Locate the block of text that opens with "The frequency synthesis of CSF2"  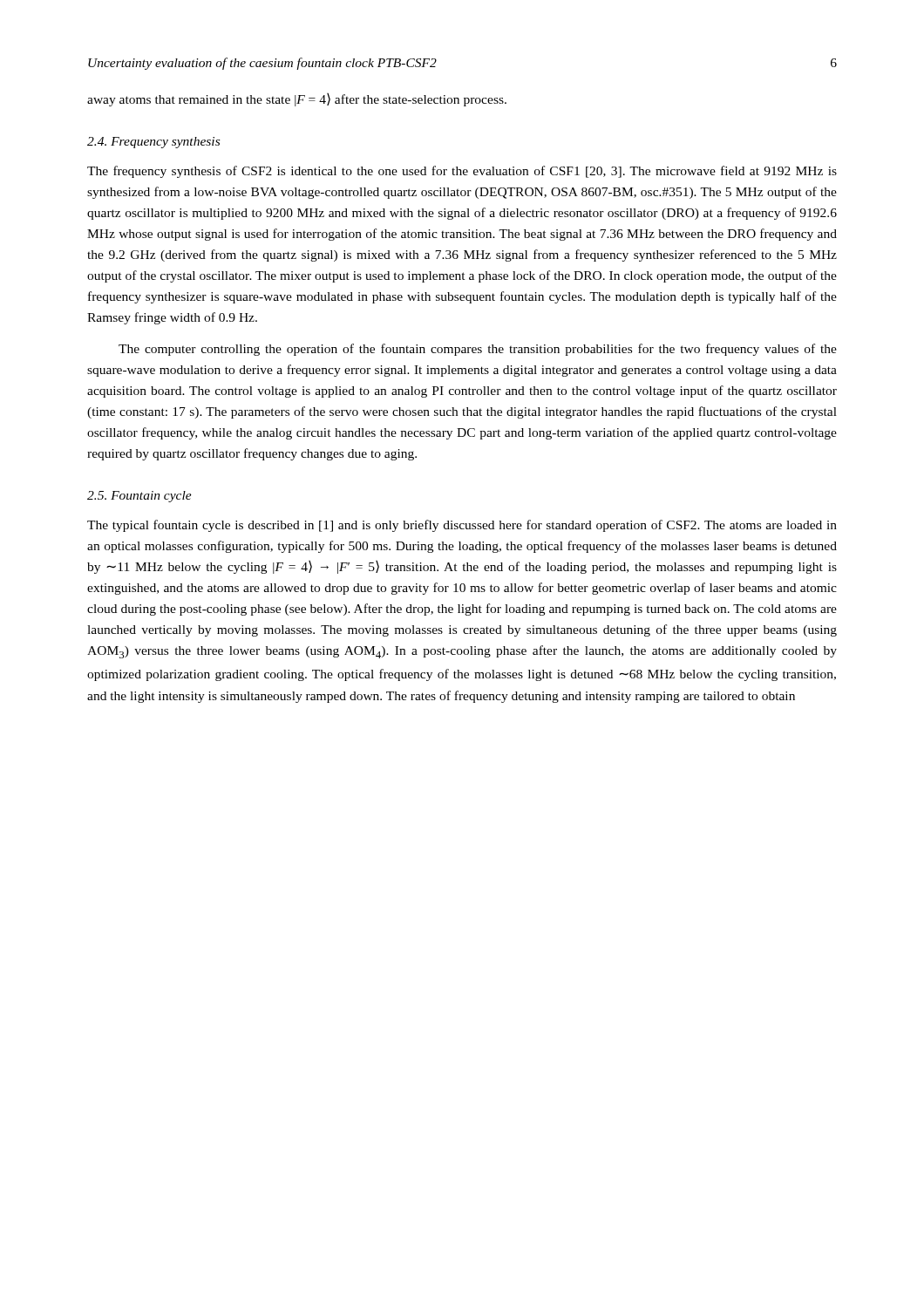pyautogui.click(x=462, y=244)
